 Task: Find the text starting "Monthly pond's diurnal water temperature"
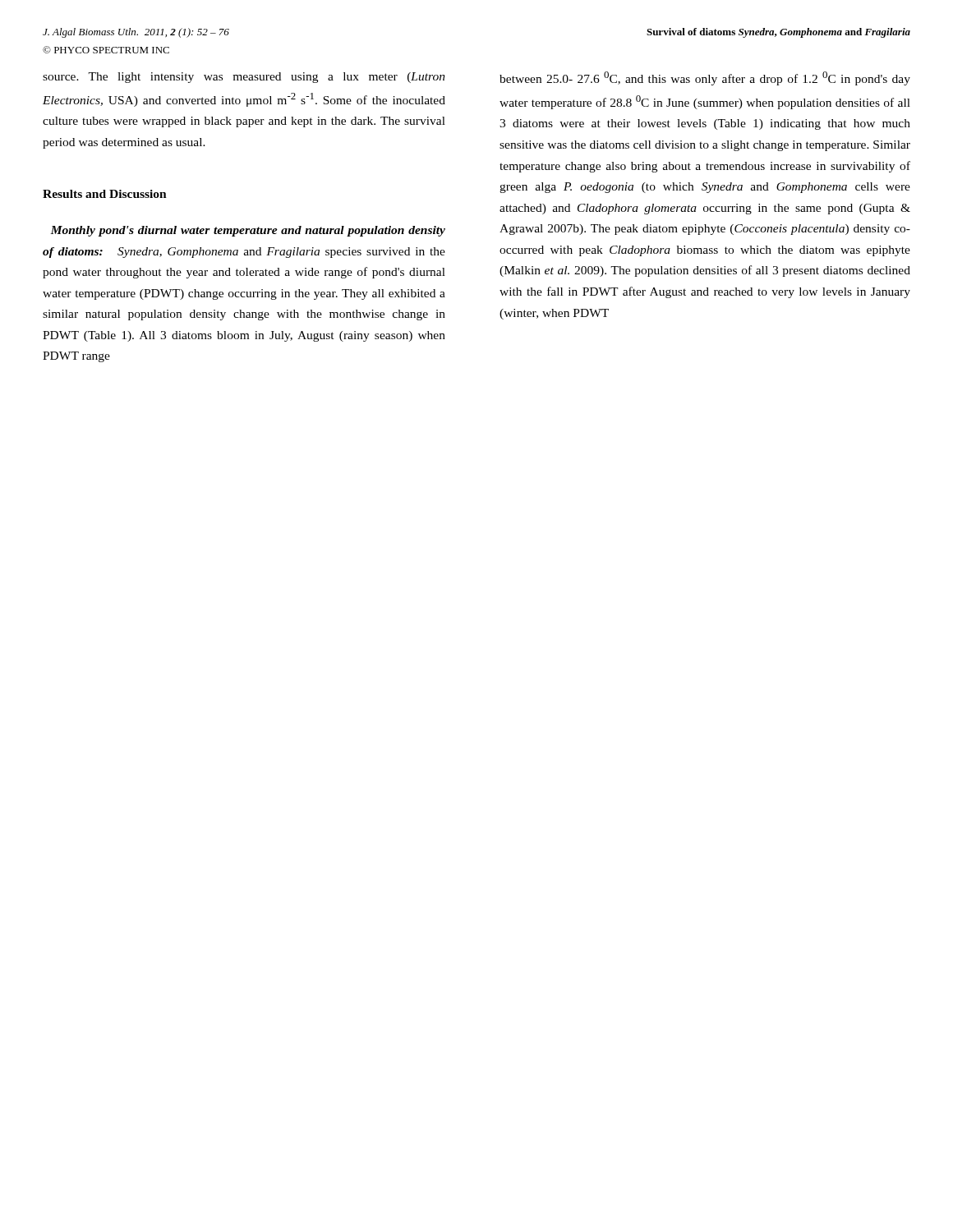tap(244, 292)
